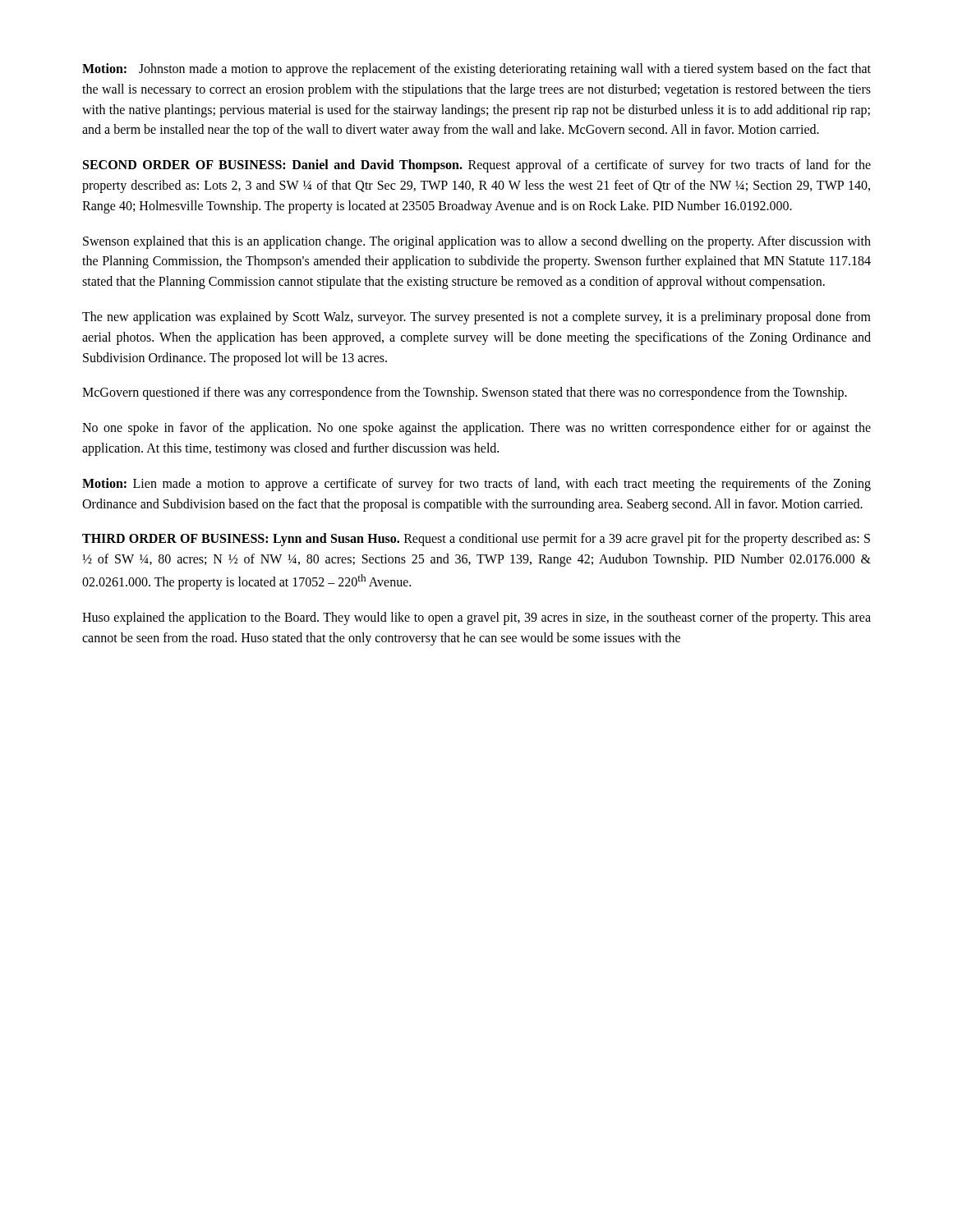Find the block on this page that starts "Swenson explained that this is an application change."
This screenshot has width=953, height=1232.
coord(476,261)
